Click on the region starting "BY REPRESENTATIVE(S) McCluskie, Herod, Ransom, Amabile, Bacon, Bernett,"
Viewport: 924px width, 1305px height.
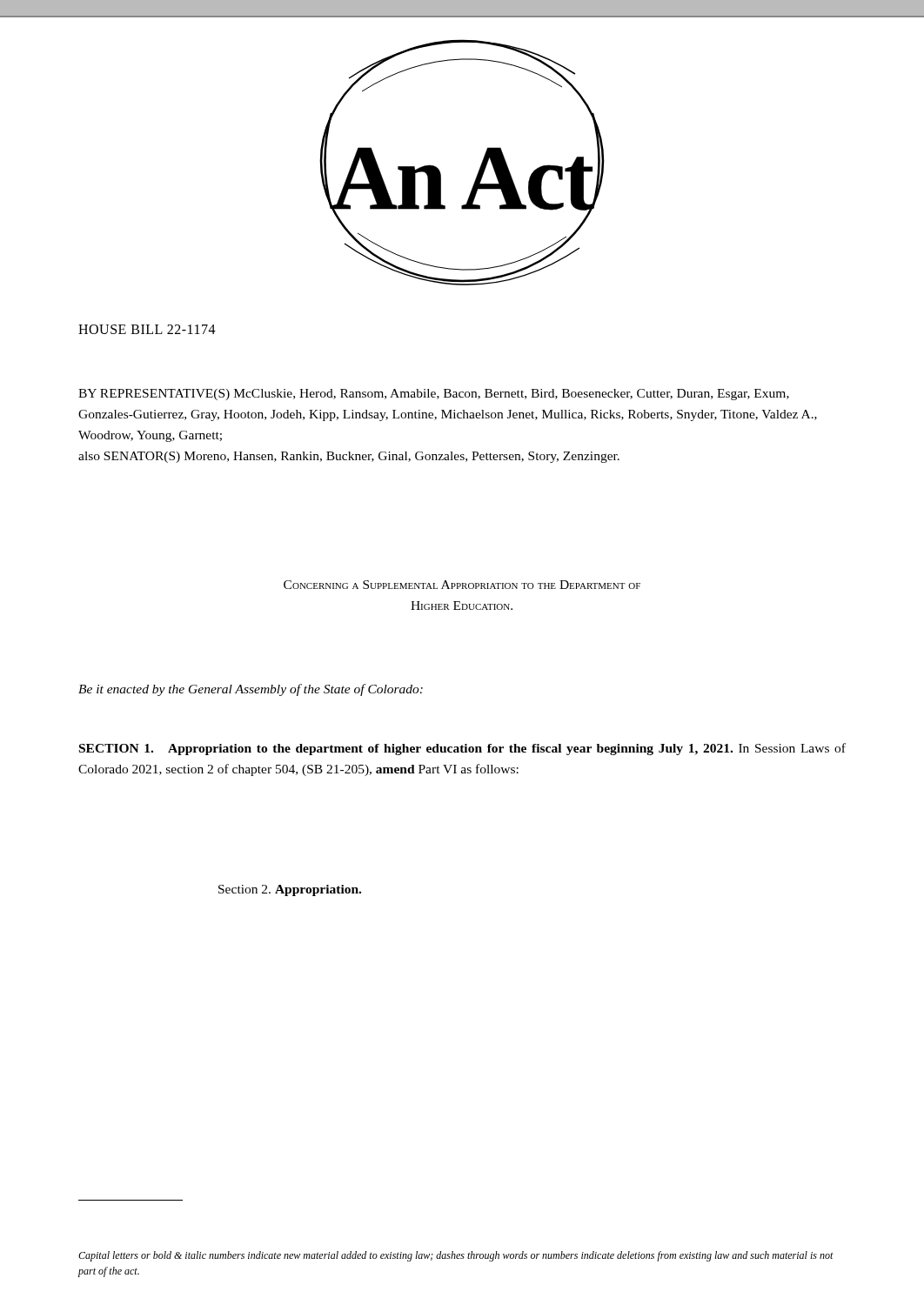(448, 424)
